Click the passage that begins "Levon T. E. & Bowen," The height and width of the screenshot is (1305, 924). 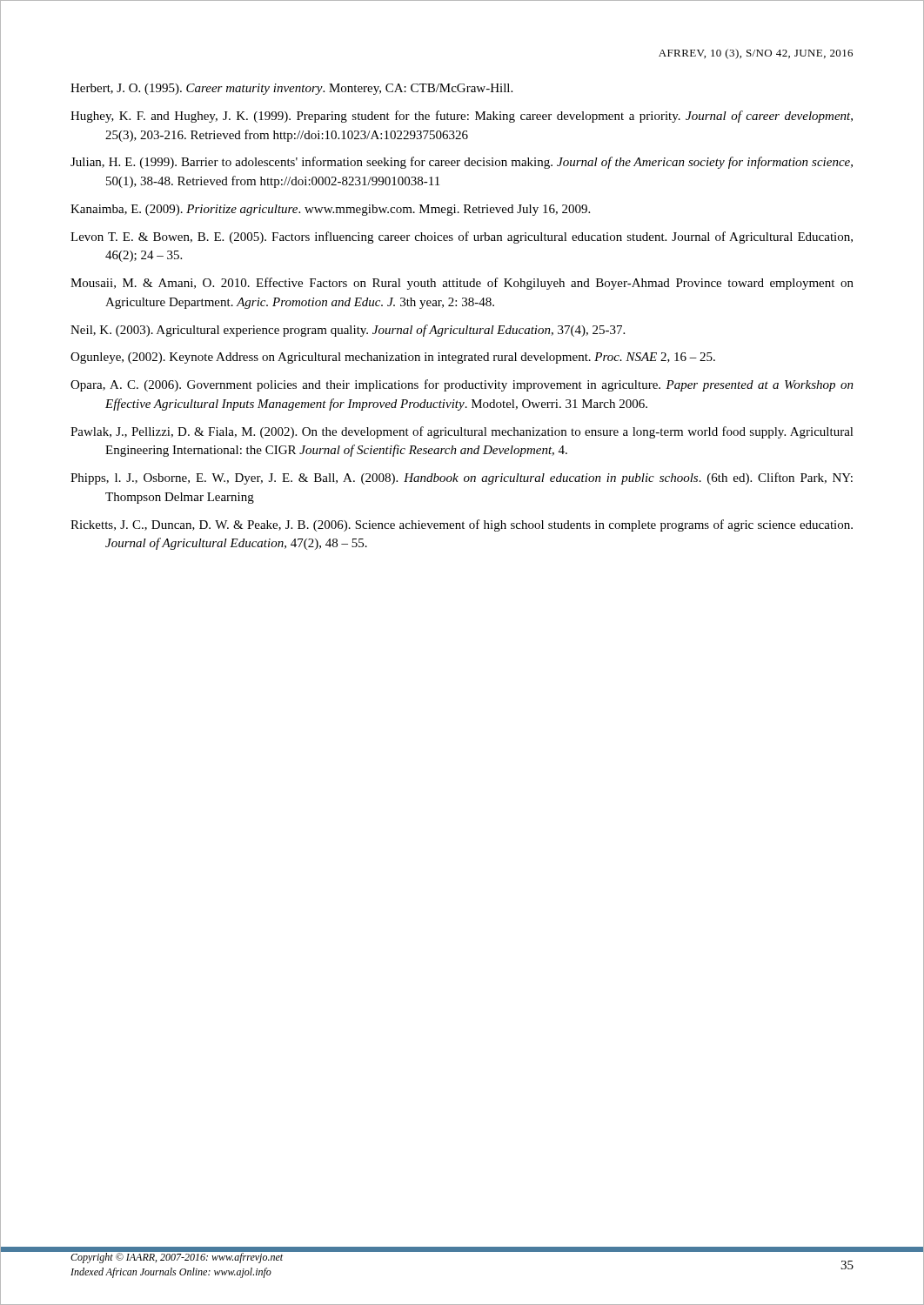[x=462, y=246]
